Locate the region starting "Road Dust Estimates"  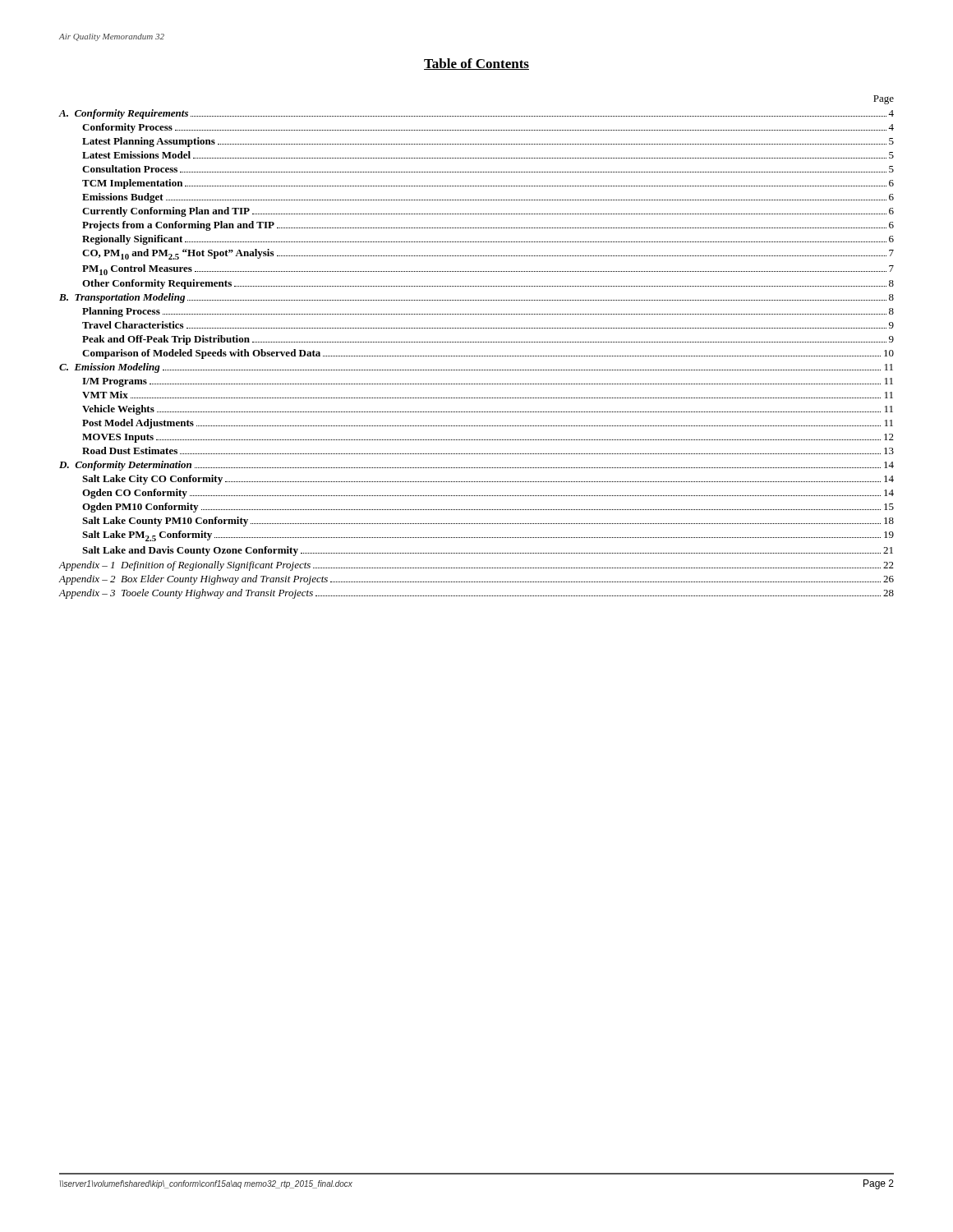pos(488,451)
